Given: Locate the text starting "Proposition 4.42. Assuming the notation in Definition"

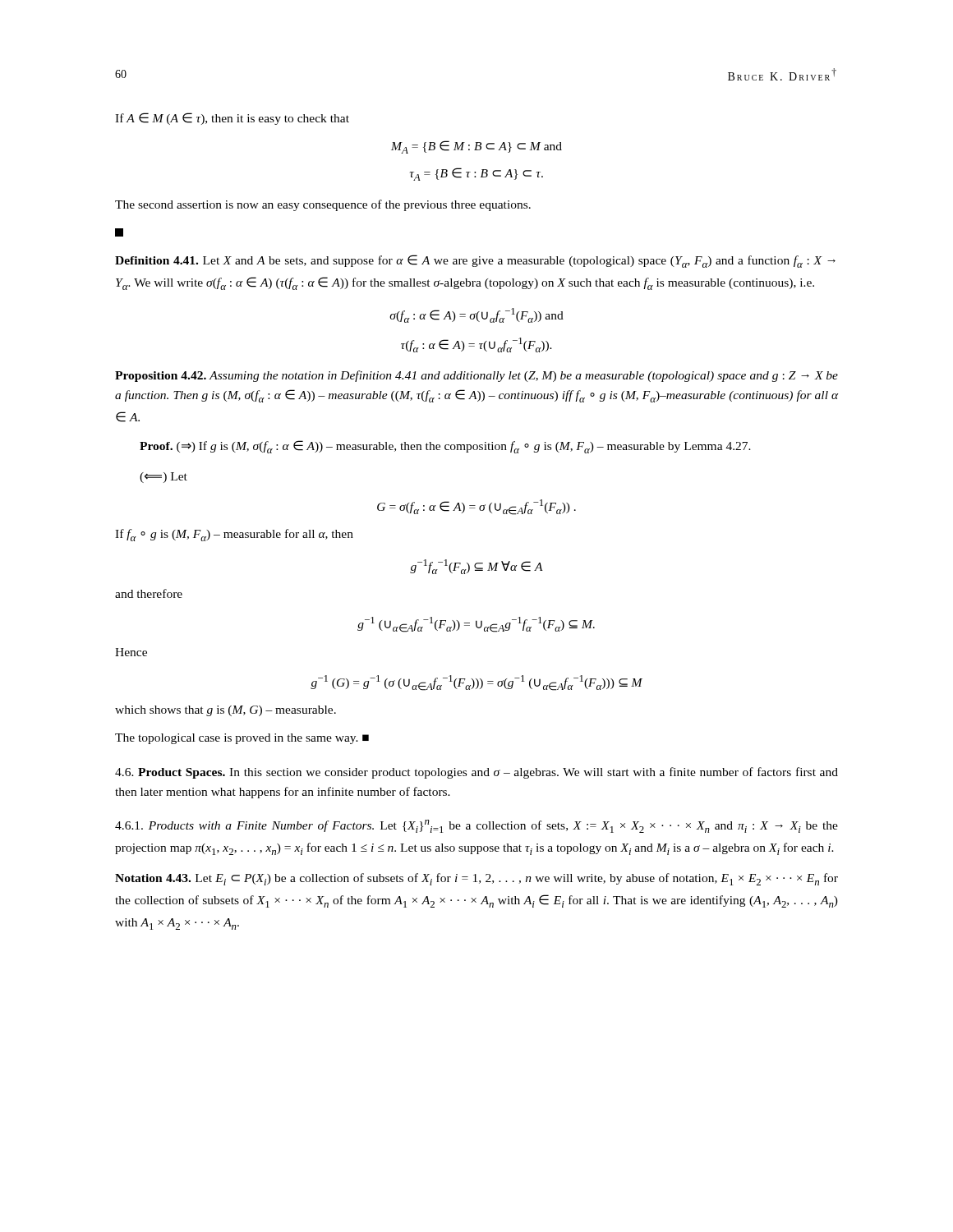Looking at the screenshot, I should pyautogui.click(x=476, y=557).
